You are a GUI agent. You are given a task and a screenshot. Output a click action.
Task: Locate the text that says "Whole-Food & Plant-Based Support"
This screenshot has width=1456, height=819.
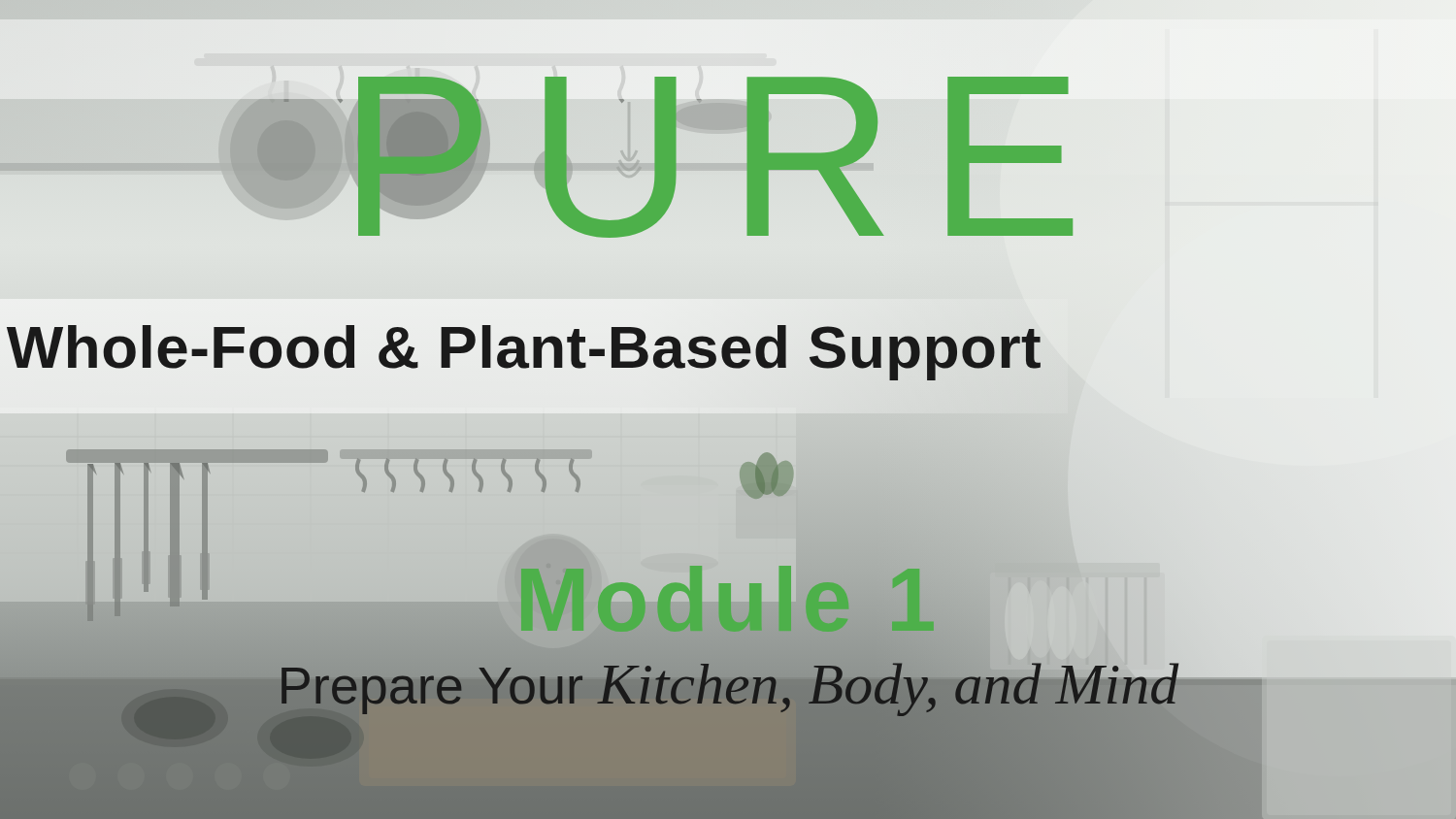tap(524, 347)
